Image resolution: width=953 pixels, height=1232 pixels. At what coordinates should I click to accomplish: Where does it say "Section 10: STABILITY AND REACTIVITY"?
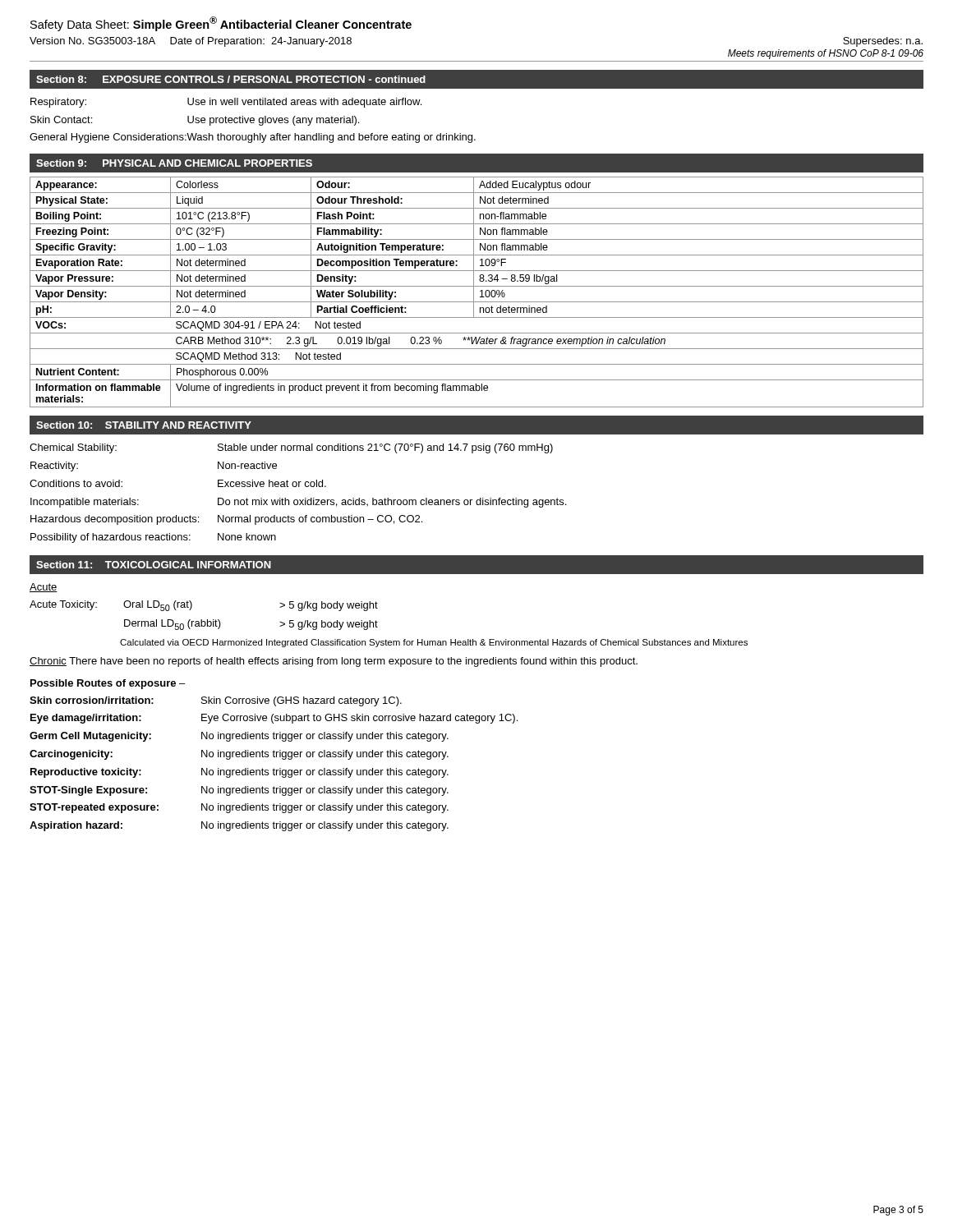pos(144,425)
